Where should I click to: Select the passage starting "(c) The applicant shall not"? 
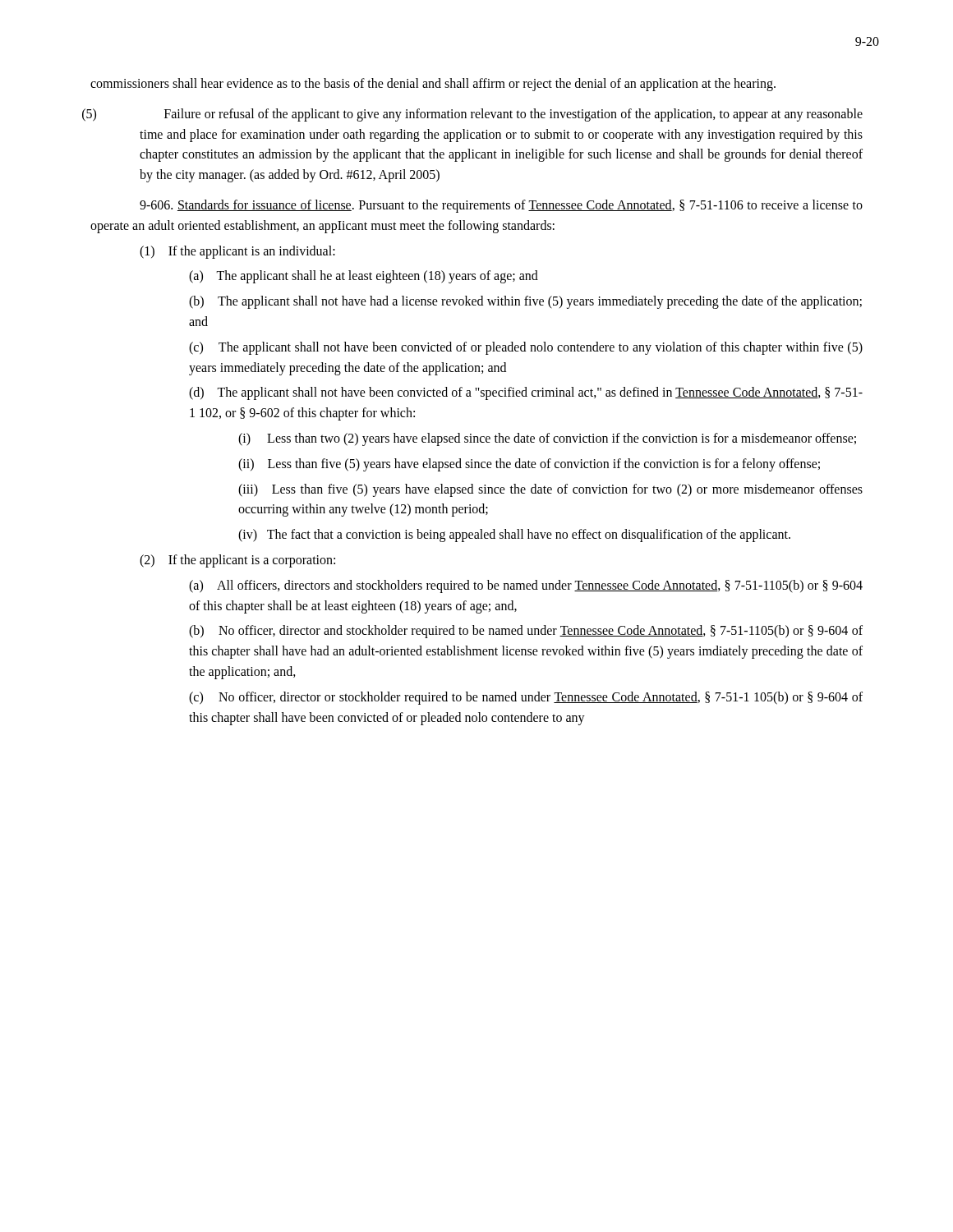point(526,357)
